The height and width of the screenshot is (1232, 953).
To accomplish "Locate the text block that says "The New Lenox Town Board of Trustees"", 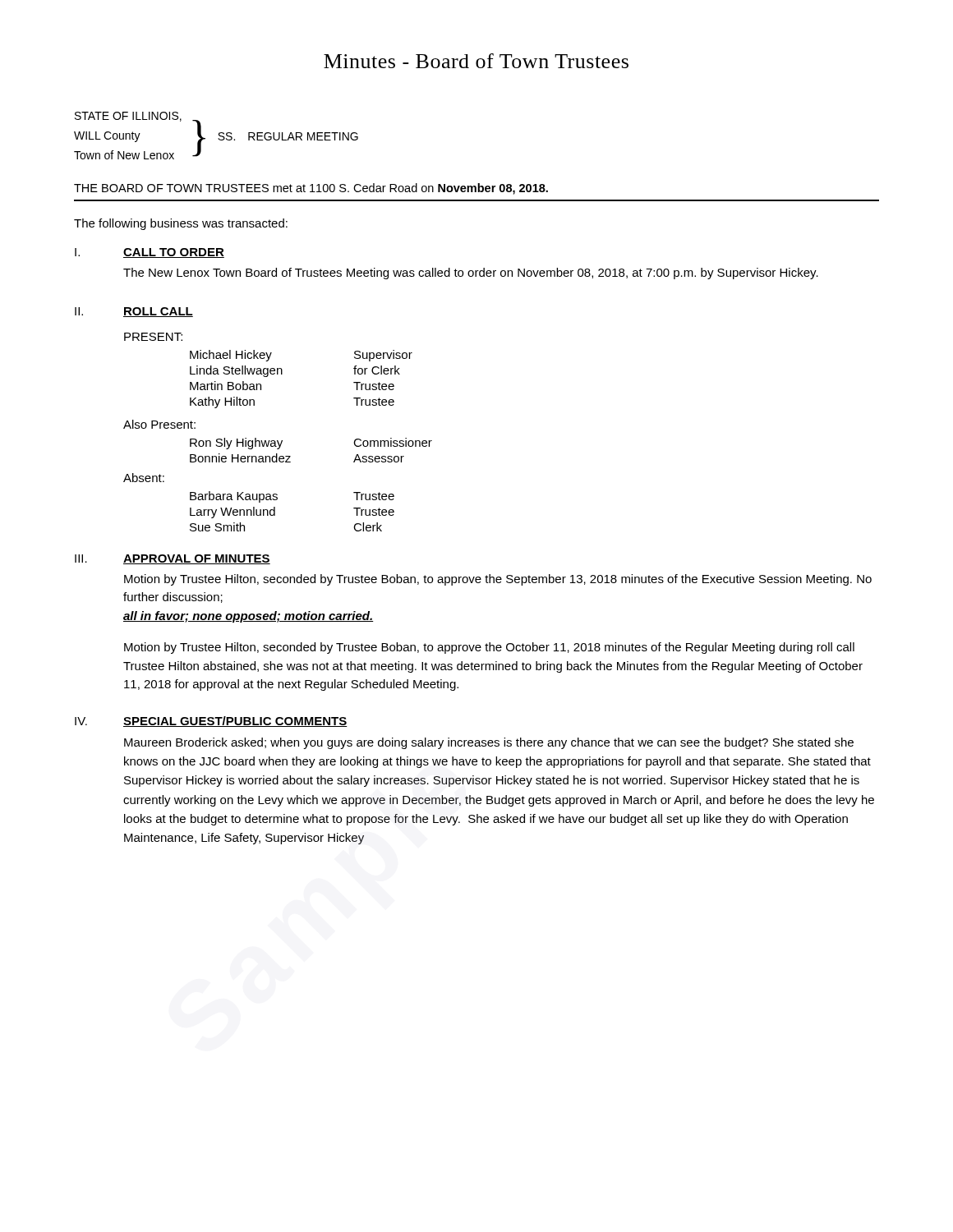I will pyautogui.click(x=476, y=278).
